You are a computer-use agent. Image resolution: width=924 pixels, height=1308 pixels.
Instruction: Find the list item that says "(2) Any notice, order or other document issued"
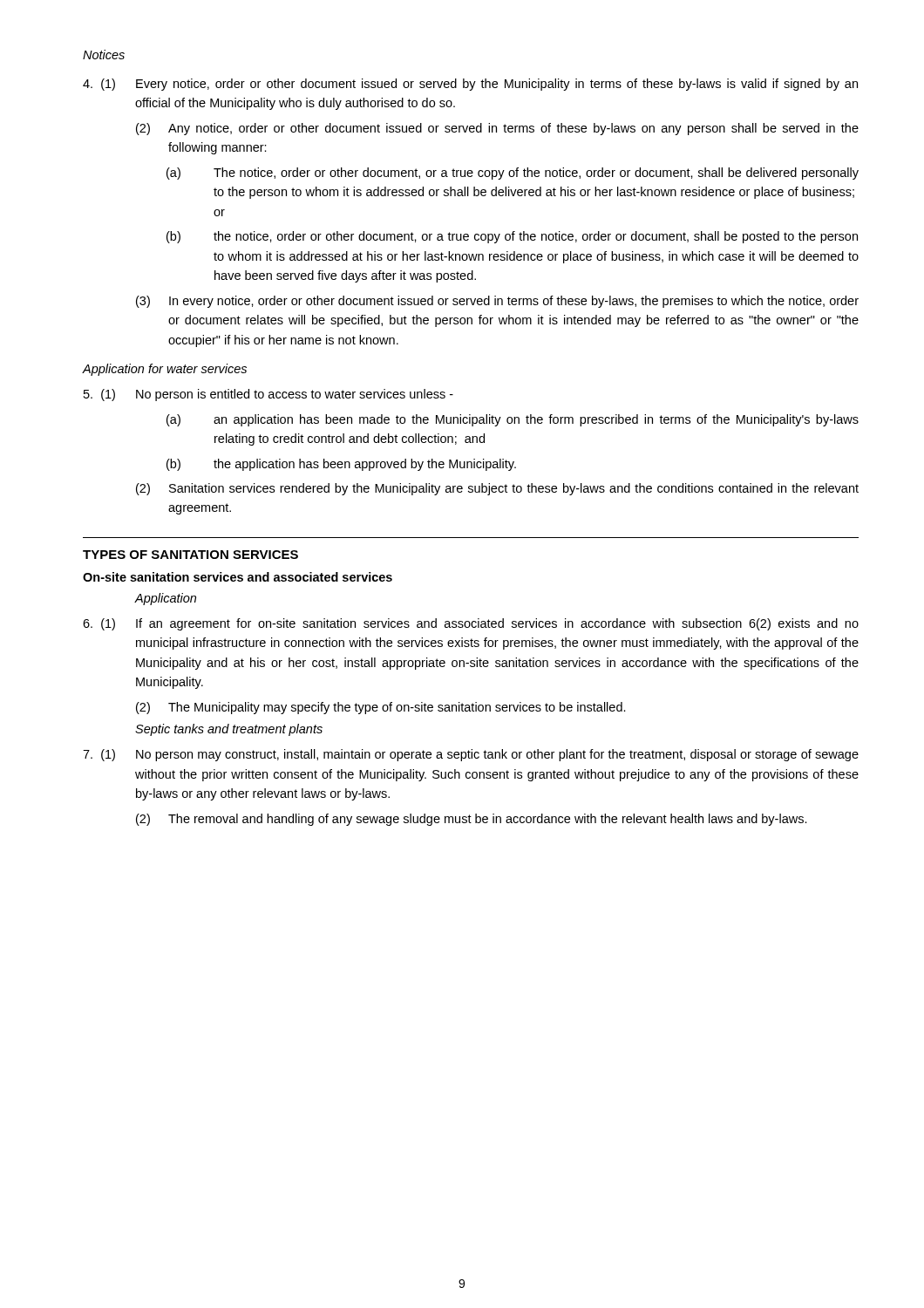click(471, 138)
